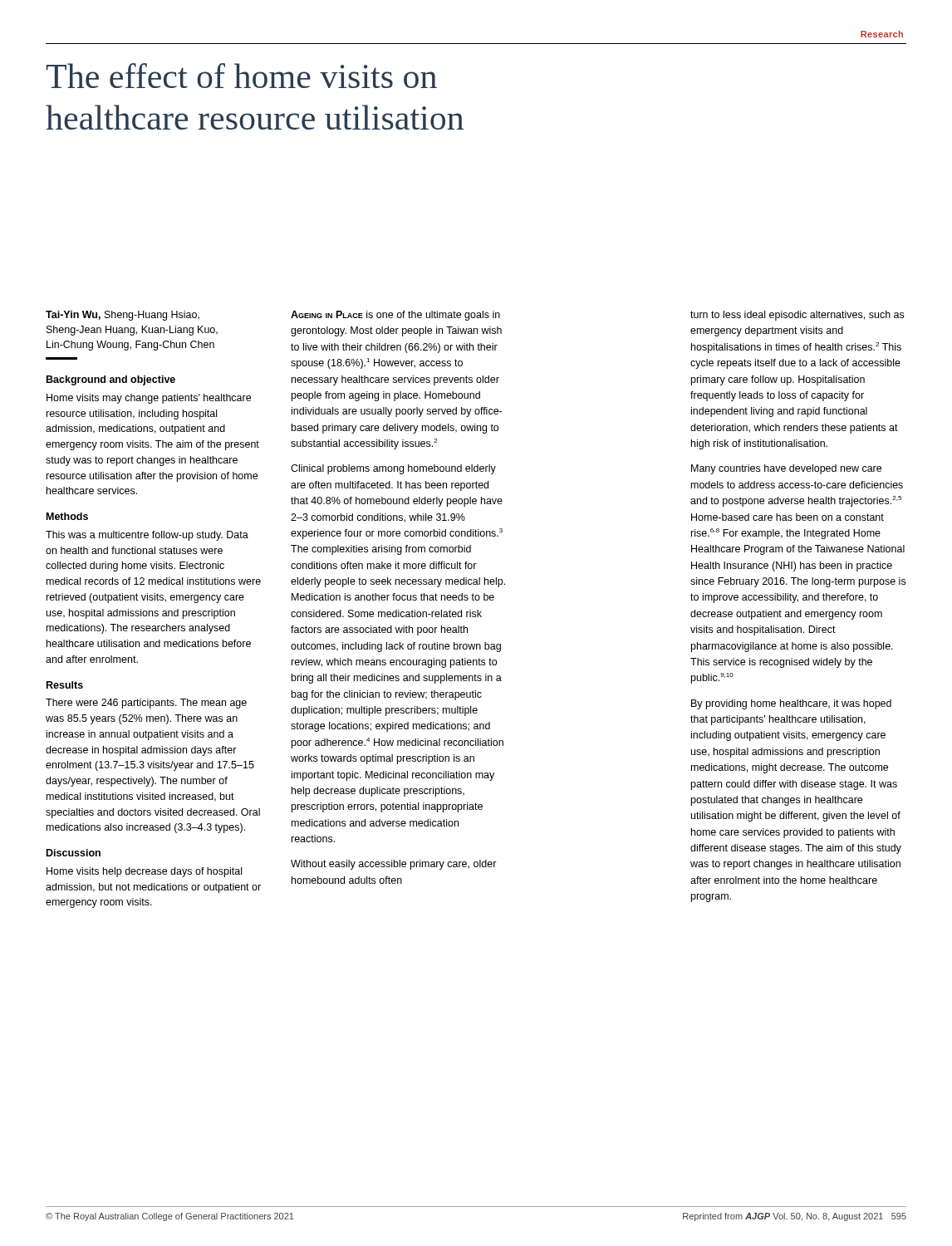Find the text block that reads "There were 246 participants."

154,766
